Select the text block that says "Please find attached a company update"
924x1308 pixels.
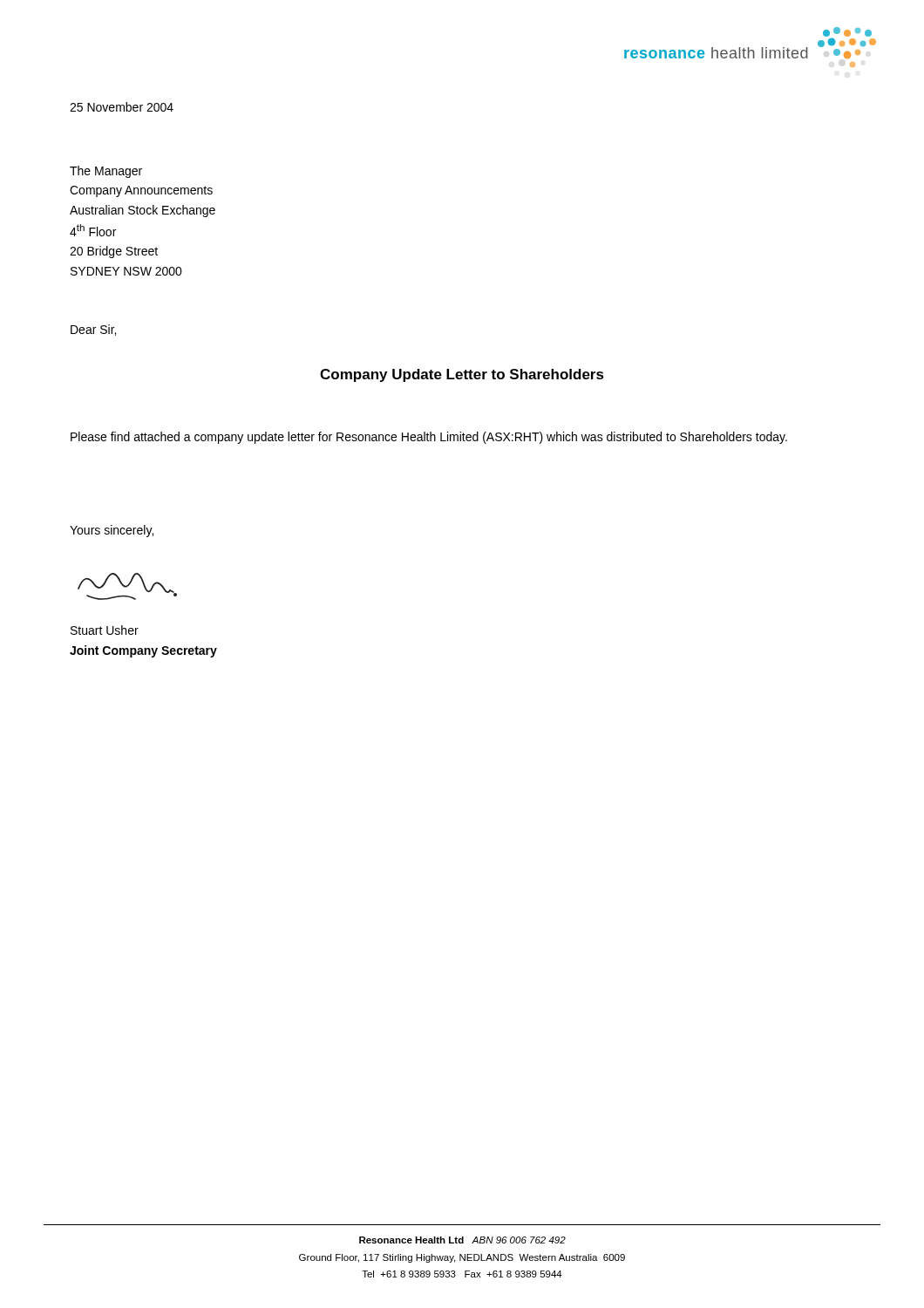click(429, 437)
